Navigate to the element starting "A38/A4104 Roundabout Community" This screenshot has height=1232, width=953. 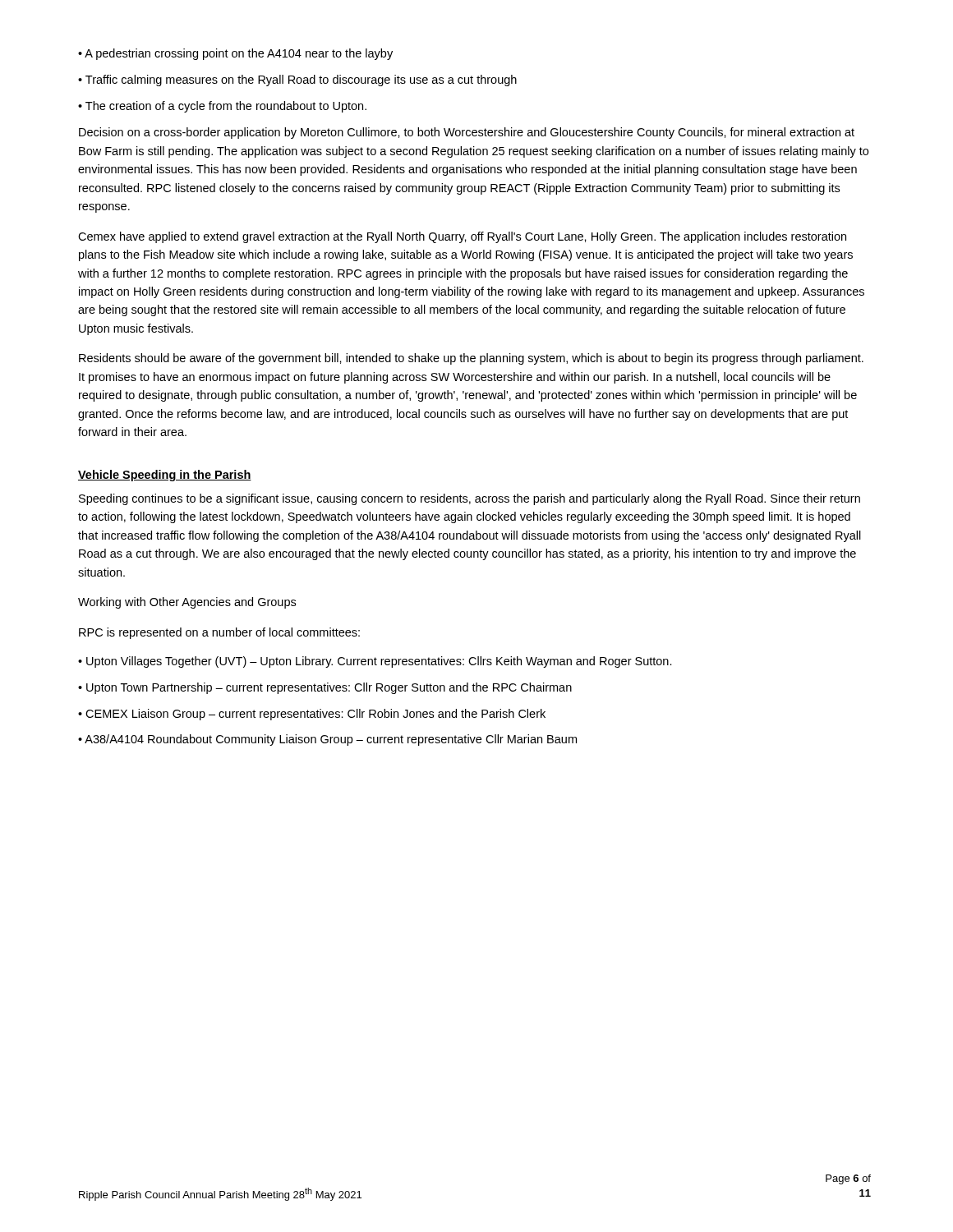pos(331,739)
